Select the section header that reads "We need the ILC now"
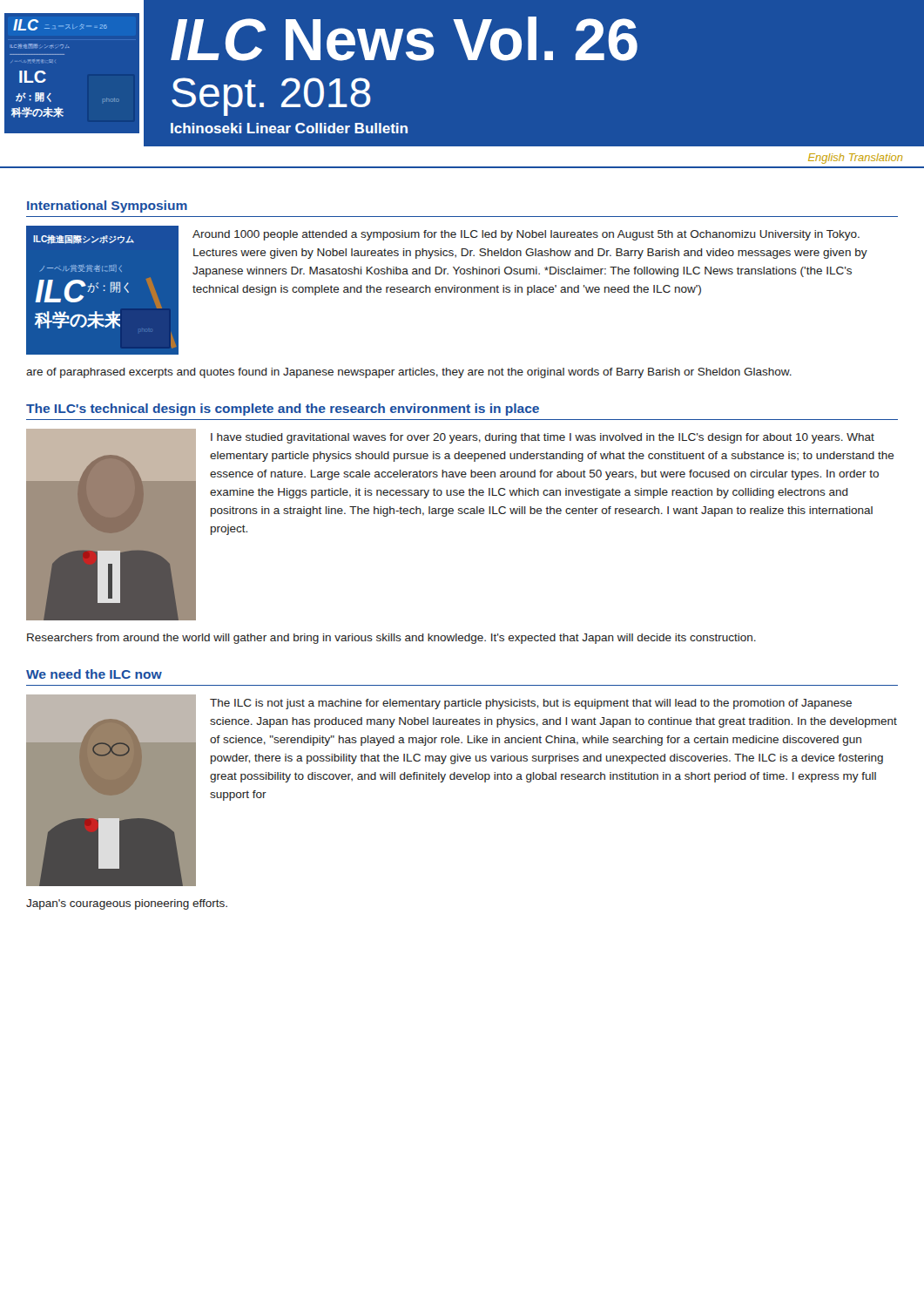924x1307 pixels. (94, 674)
